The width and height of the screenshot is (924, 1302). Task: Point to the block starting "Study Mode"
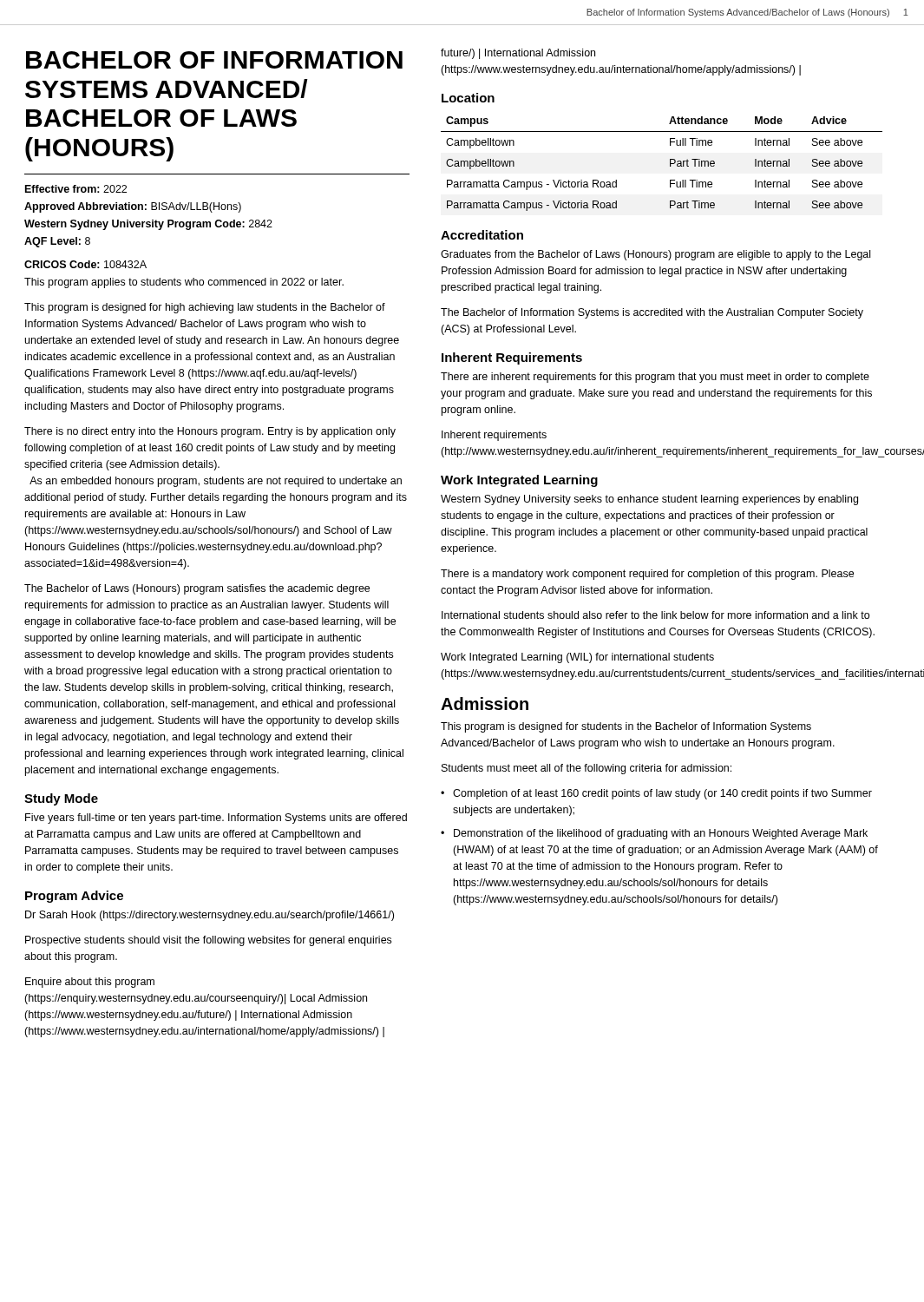coord(61,798)
